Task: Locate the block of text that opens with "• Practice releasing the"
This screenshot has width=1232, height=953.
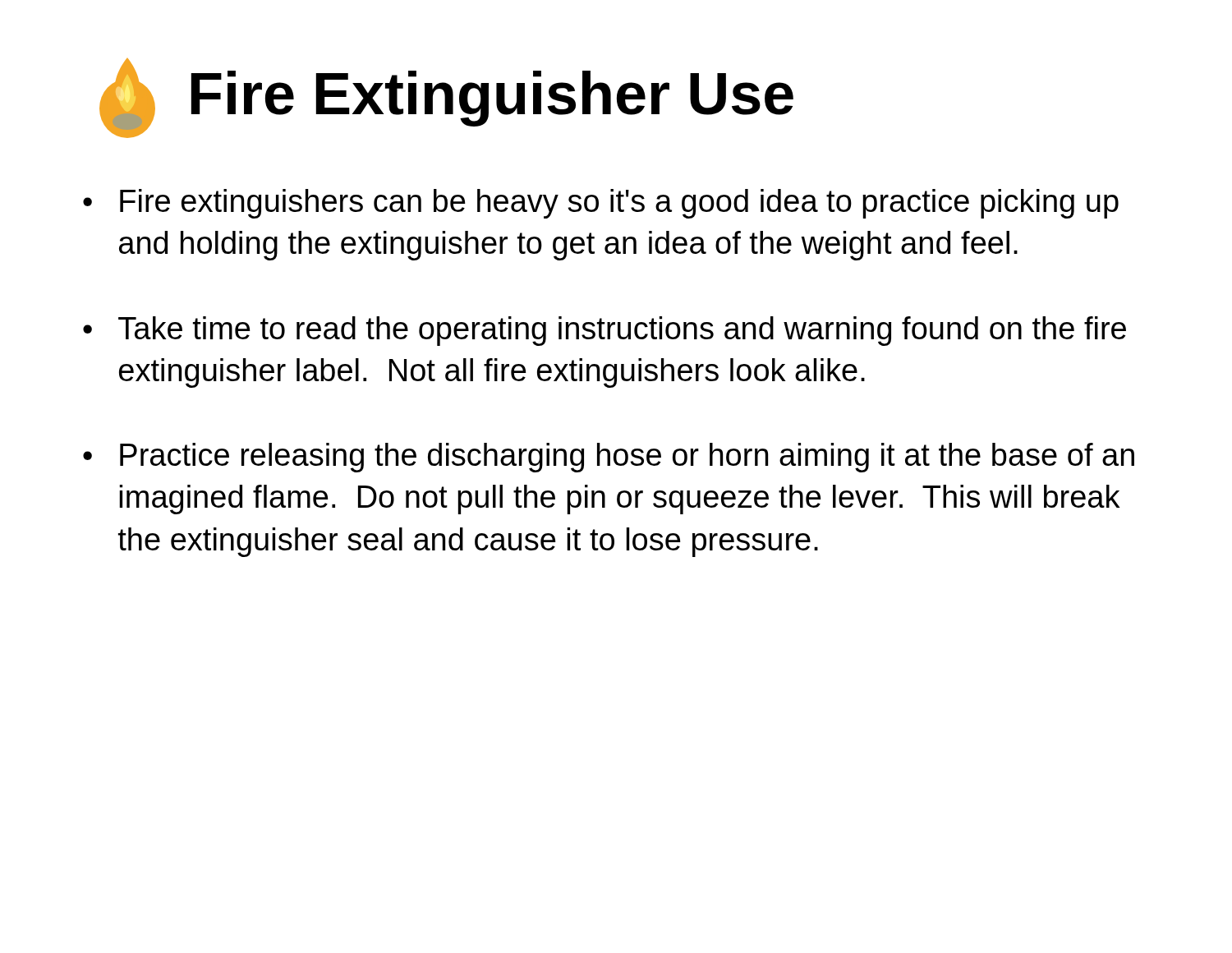Action: pyautogui.click(x=616, y=498)
